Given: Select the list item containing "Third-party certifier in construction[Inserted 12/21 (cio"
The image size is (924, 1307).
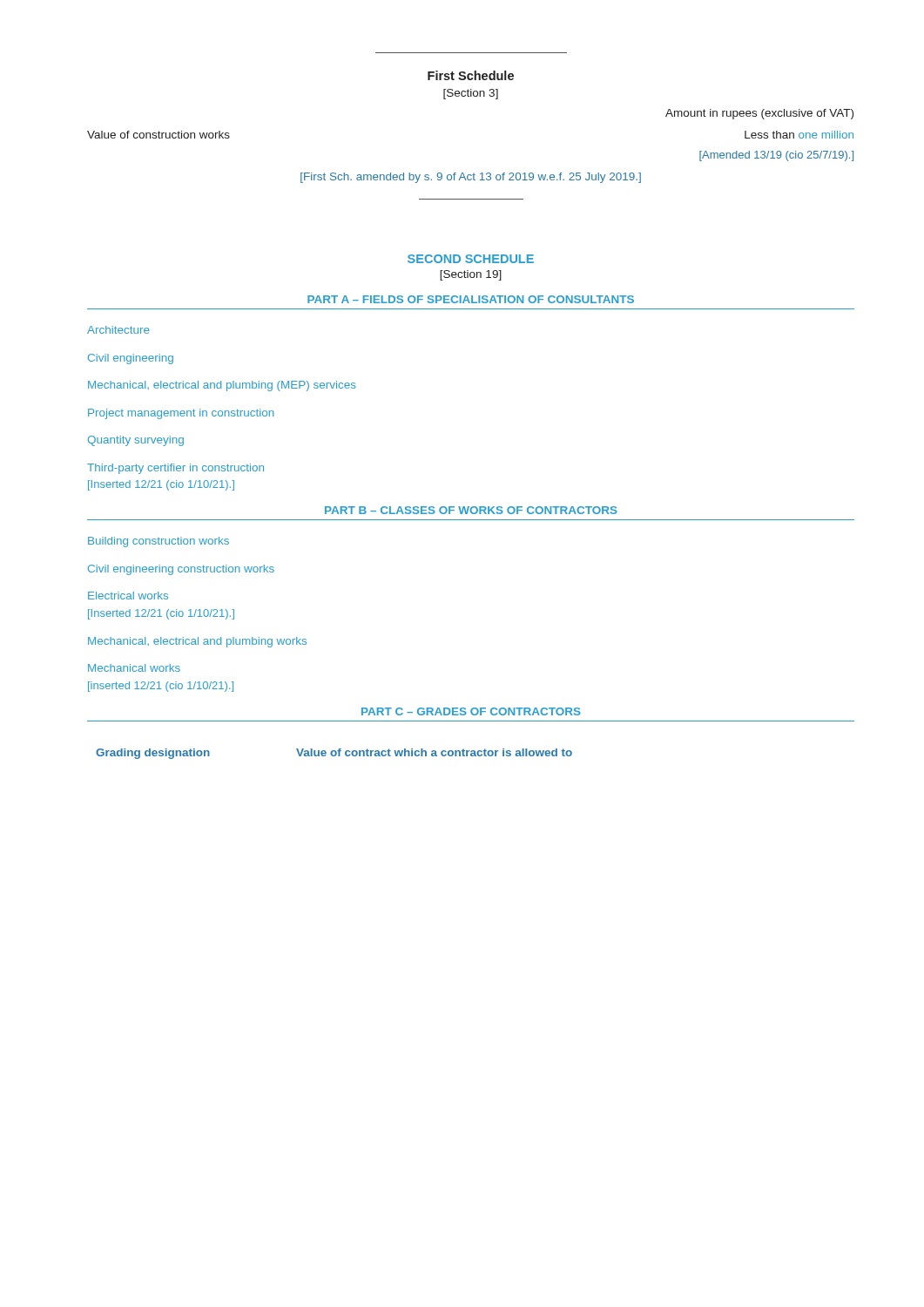Looking at the screenshot, I should coord(176,476).
